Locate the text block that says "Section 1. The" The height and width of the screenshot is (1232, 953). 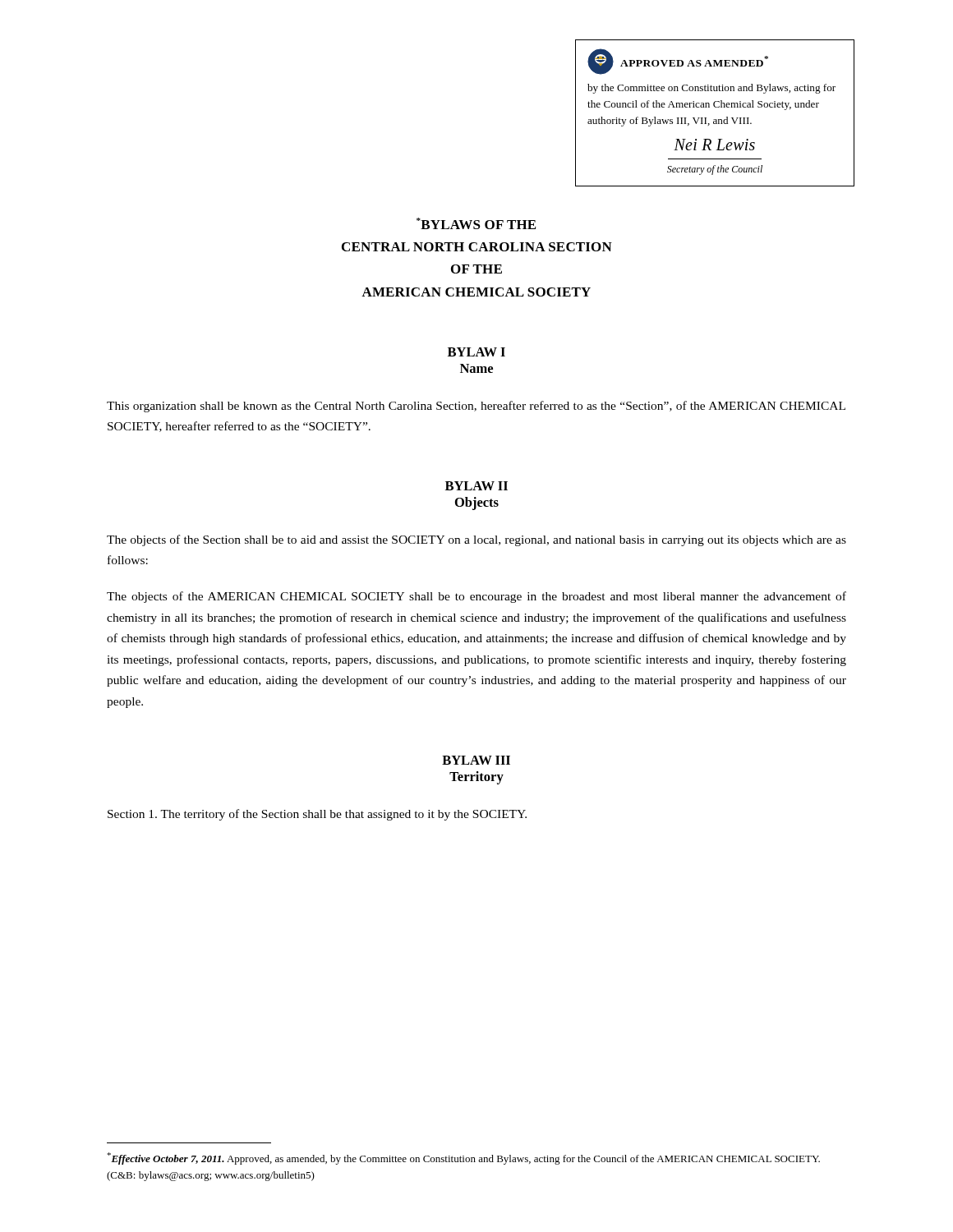tap(317, 814)
